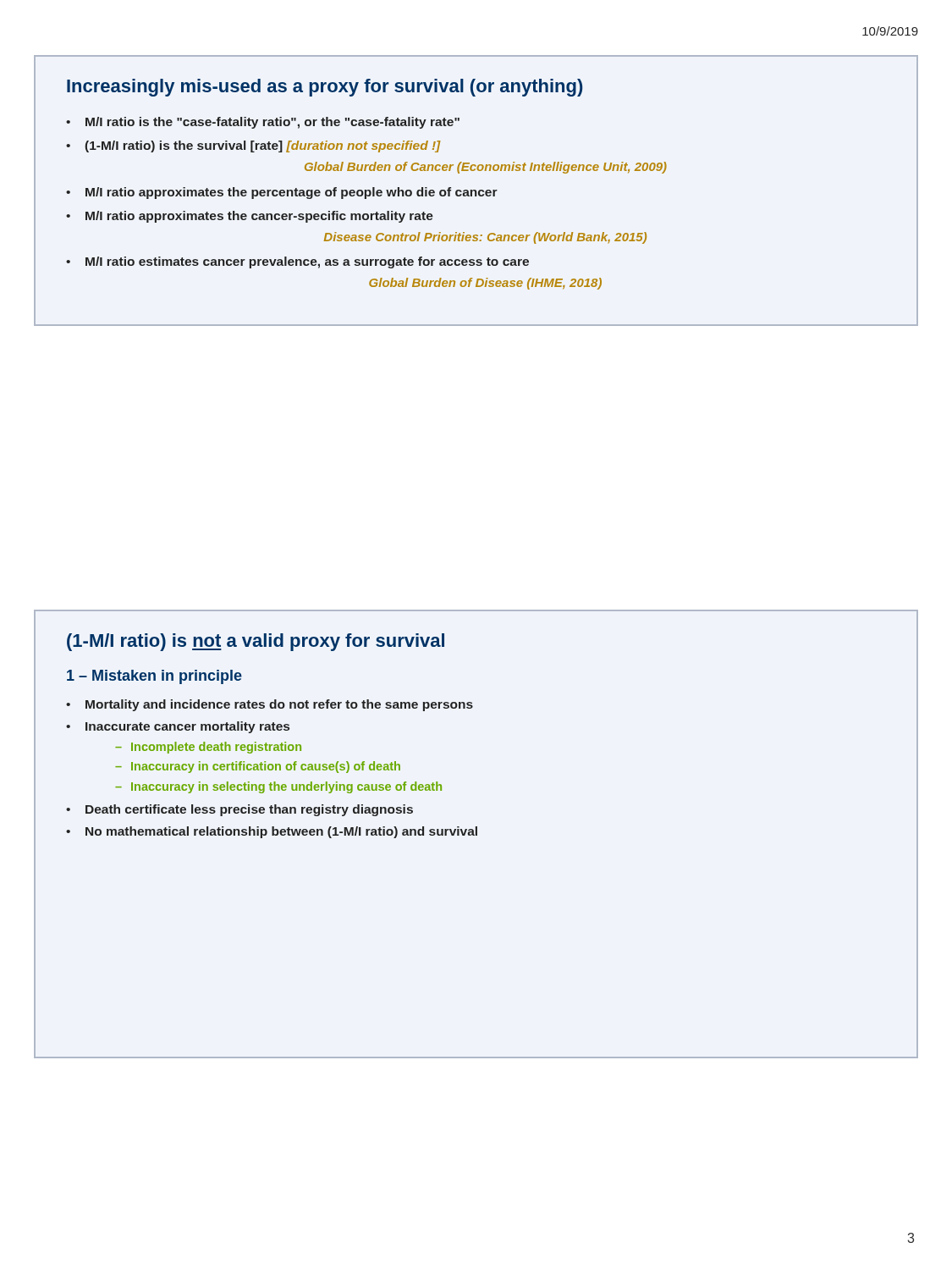The height and width of the screenshot is (1270, 952).
Task: Find the title on this page that starts "(1-M/I ratio) is not a"
Action: [256, 641]
